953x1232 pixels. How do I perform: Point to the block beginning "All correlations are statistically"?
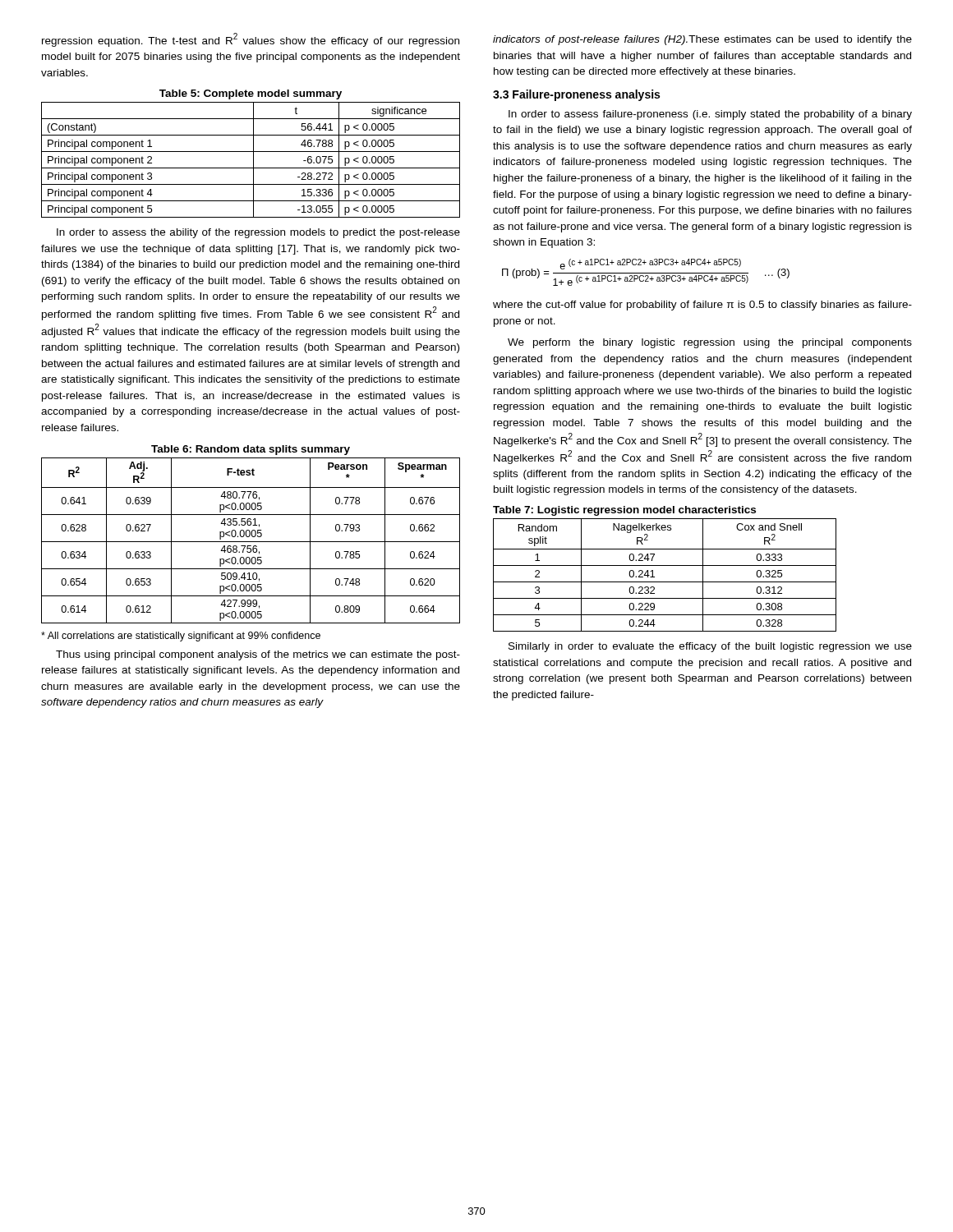click(181, 635)
